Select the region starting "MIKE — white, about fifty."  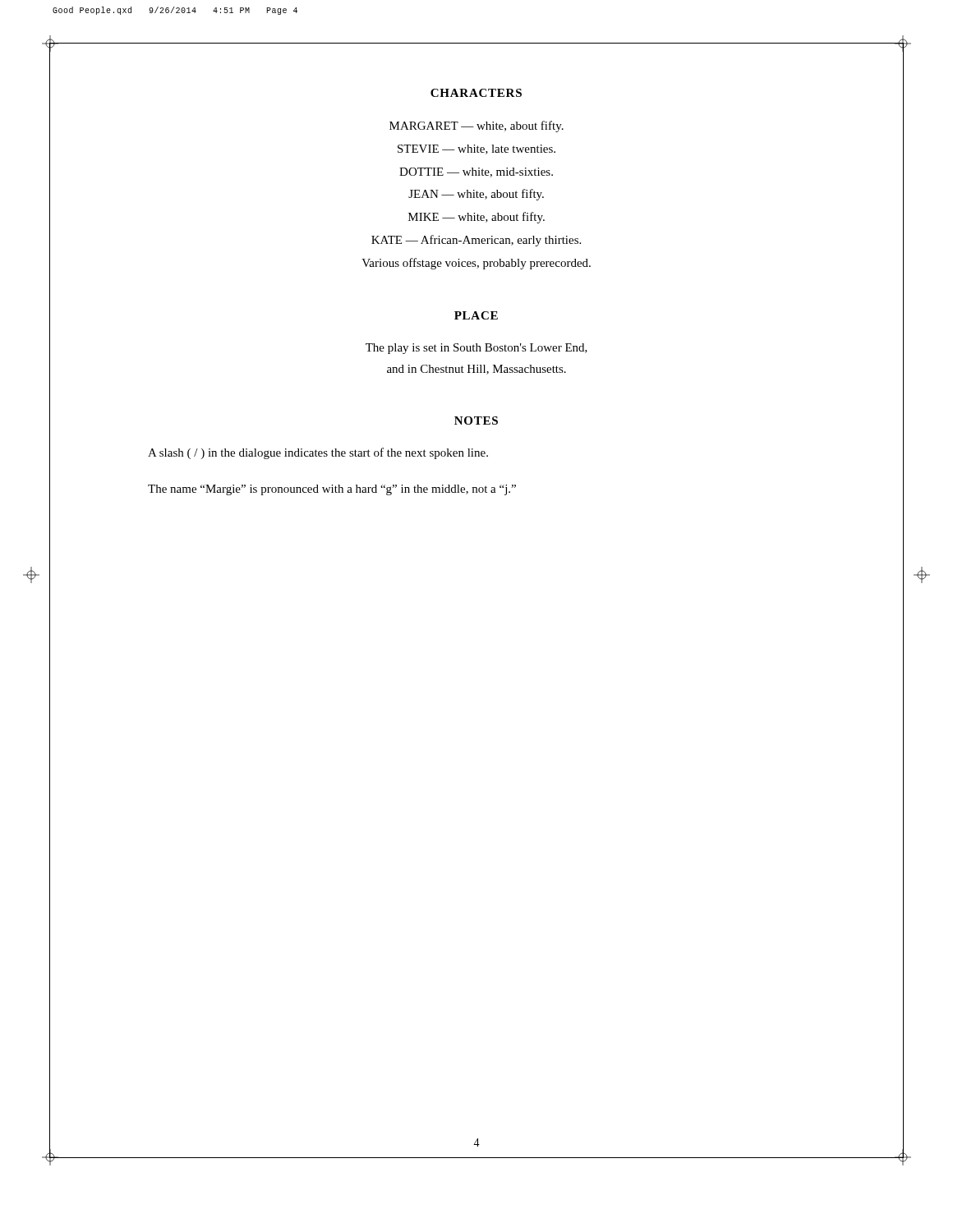click(x=476, y=218)
